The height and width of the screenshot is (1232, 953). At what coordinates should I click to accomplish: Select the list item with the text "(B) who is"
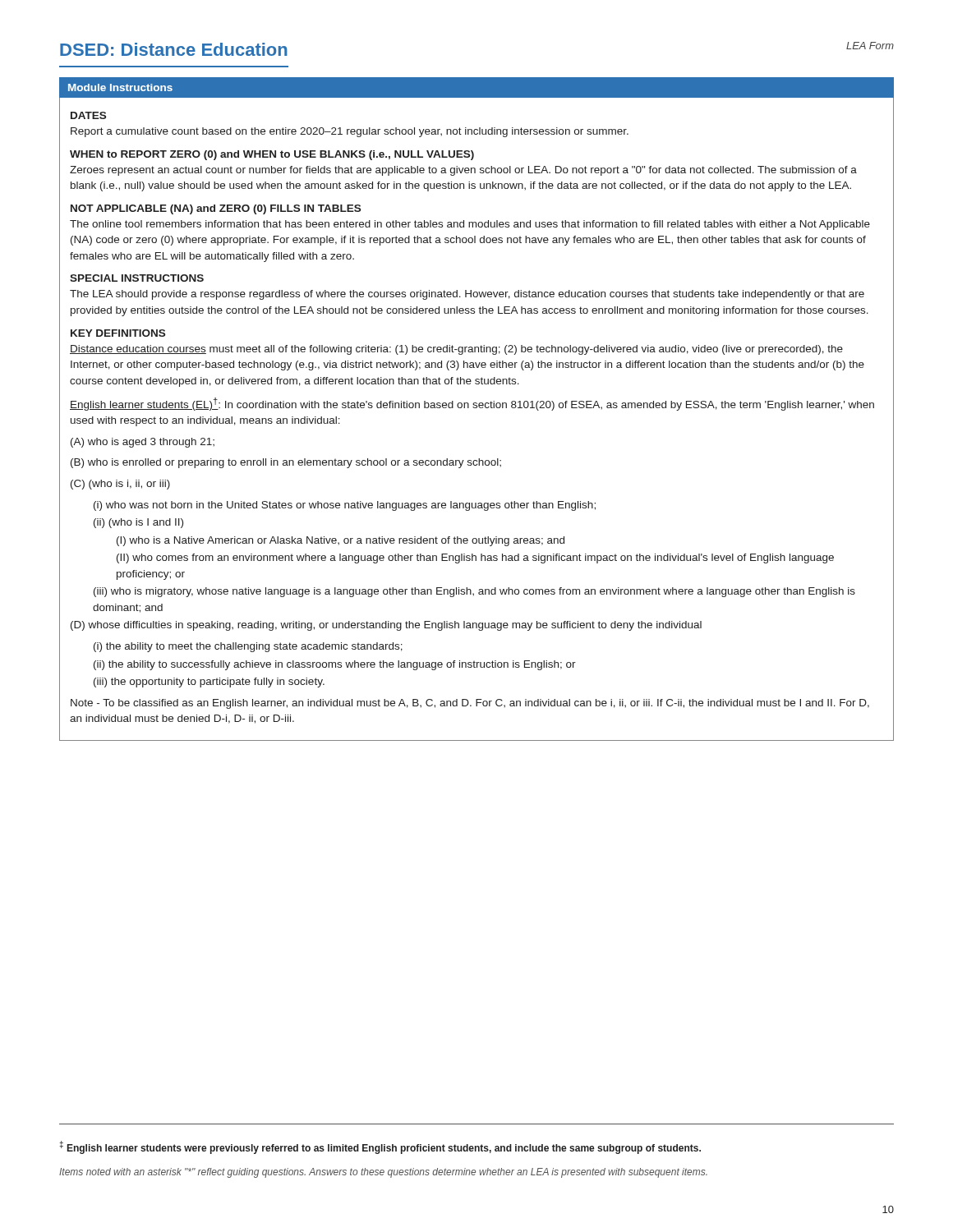tap(286, 462)
